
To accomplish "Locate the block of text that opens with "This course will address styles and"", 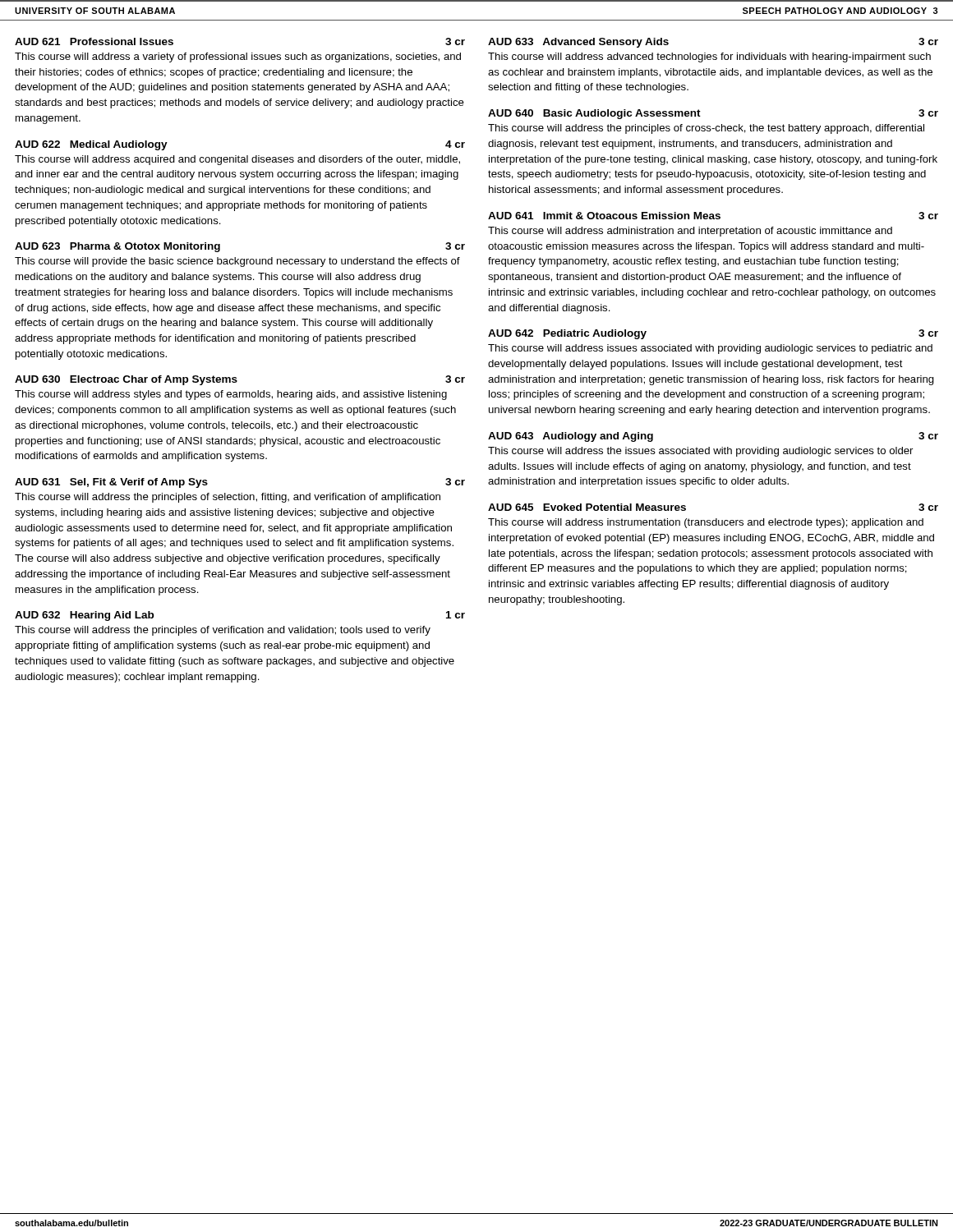I will tap(235, 425).
